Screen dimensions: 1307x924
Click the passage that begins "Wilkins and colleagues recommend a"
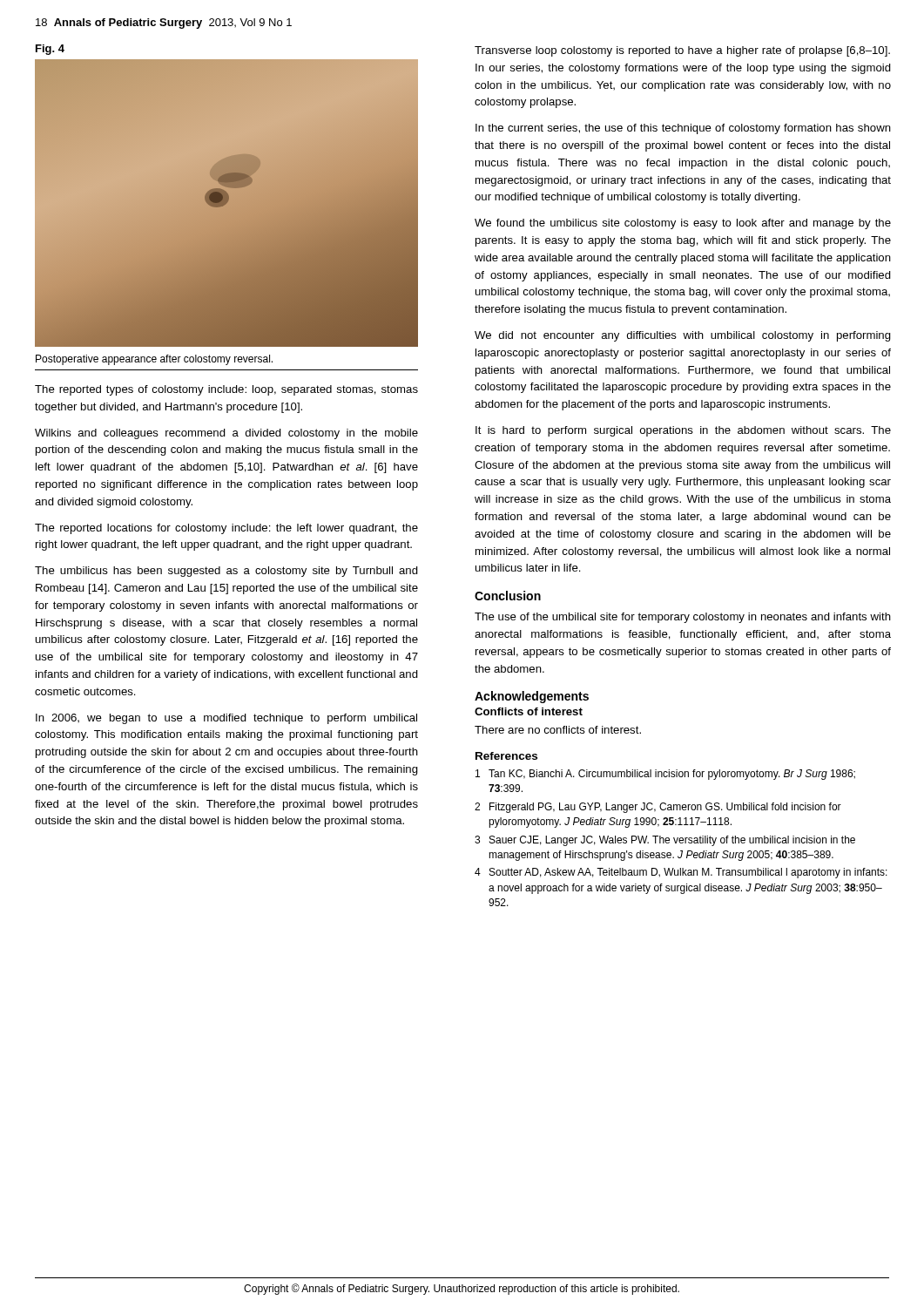(x=226, y=467)
